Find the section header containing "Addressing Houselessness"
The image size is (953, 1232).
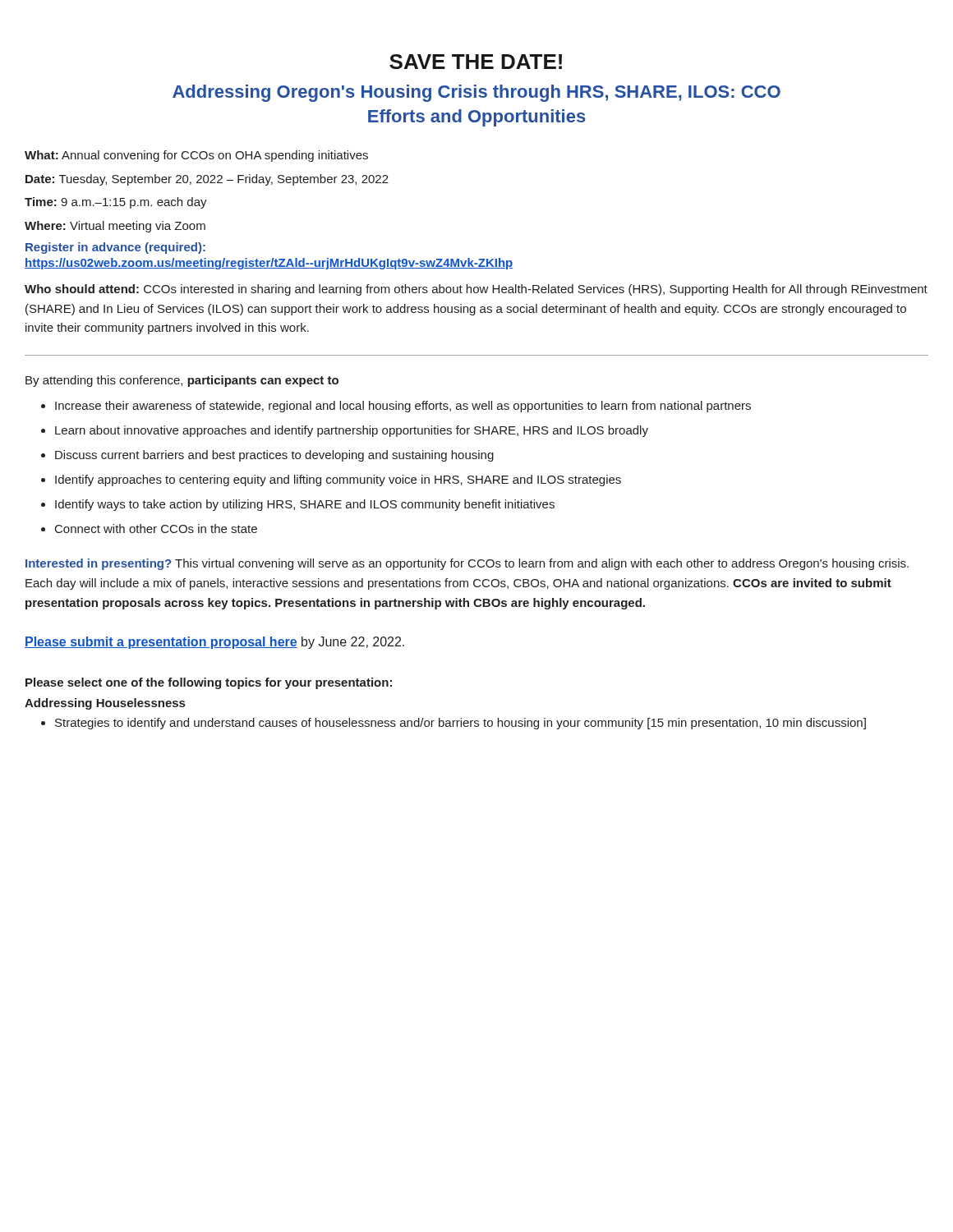pos(105,703)
